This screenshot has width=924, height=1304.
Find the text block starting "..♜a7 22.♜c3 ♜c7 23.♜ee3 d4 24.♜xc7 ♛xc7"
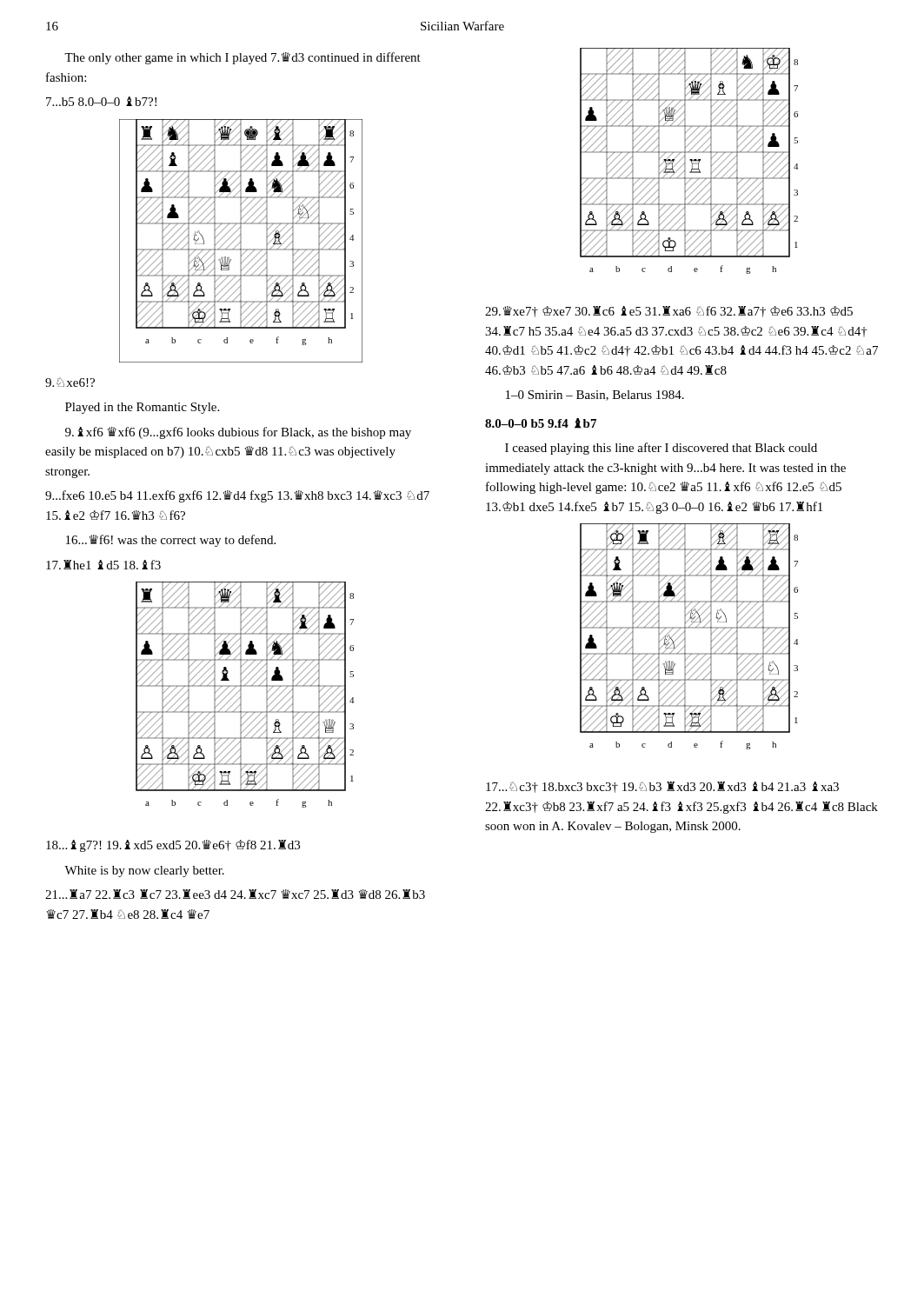241,905
